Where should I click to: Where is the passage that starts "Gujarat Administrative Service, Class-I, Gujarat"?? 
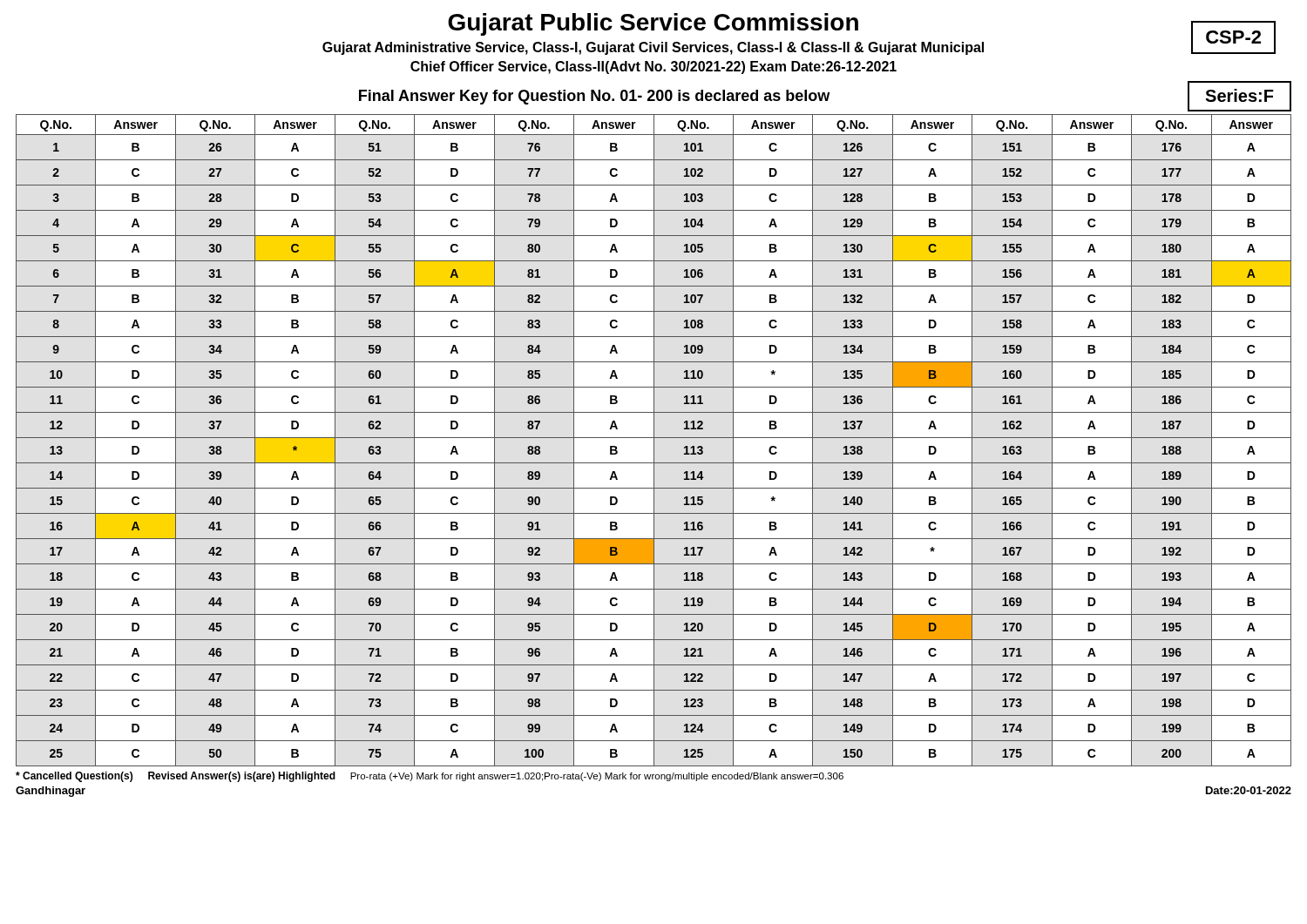pyautogui.click(x=654, y=57)
